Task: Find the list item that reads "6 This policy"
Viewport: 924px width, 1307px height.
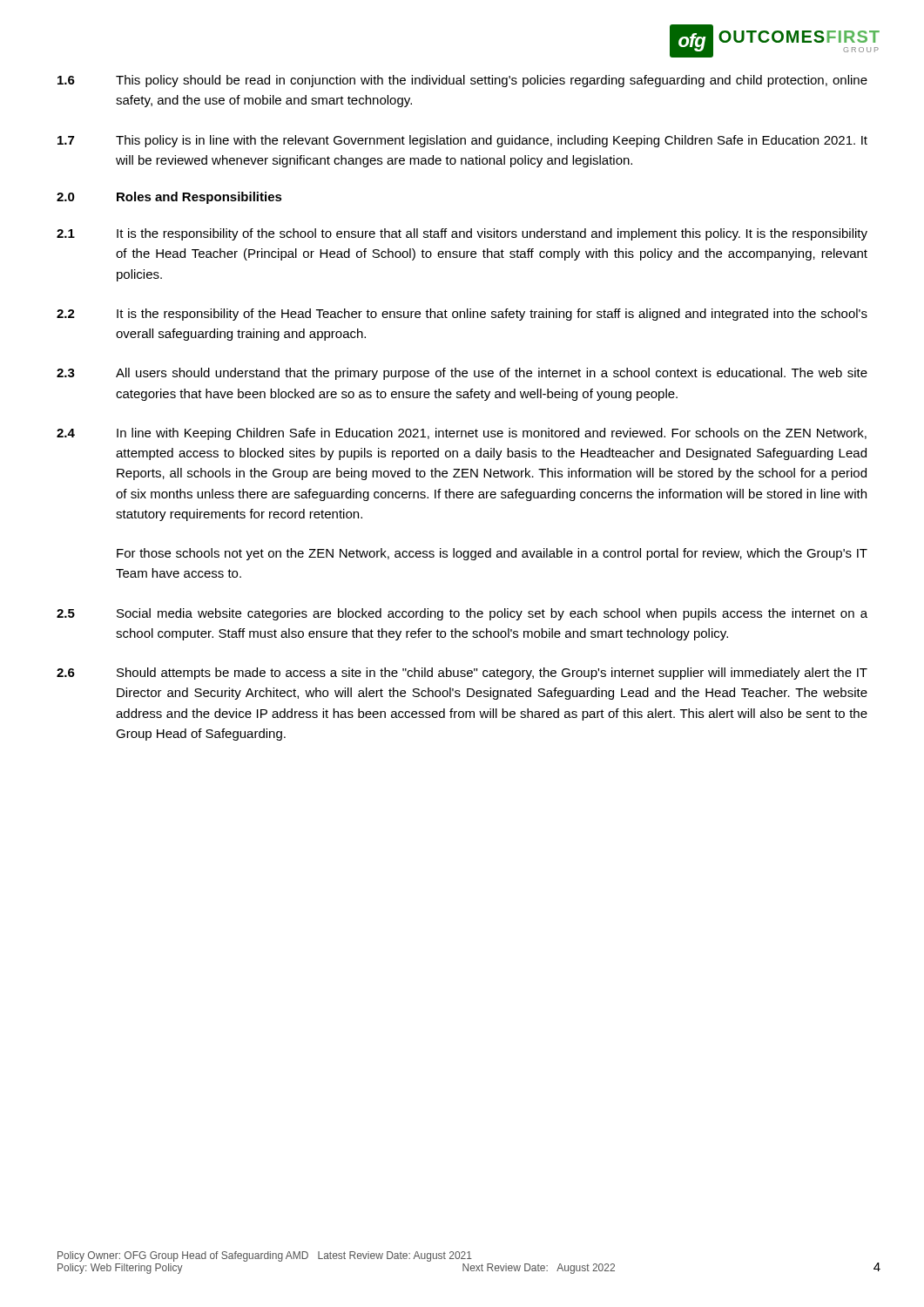Action: point(462,90)
